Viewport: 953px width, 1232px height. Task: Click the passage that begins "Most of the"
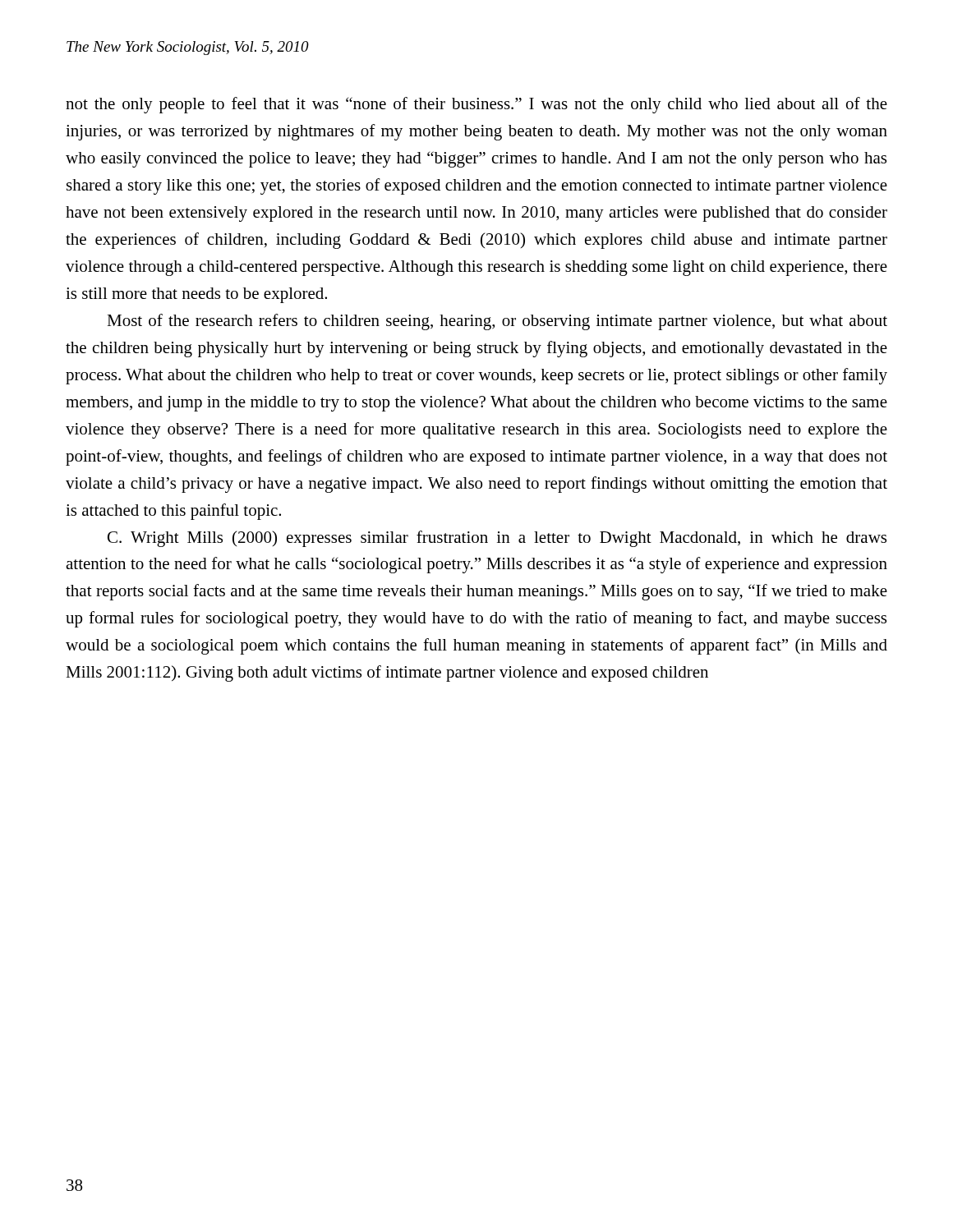[x=476, y=415]
